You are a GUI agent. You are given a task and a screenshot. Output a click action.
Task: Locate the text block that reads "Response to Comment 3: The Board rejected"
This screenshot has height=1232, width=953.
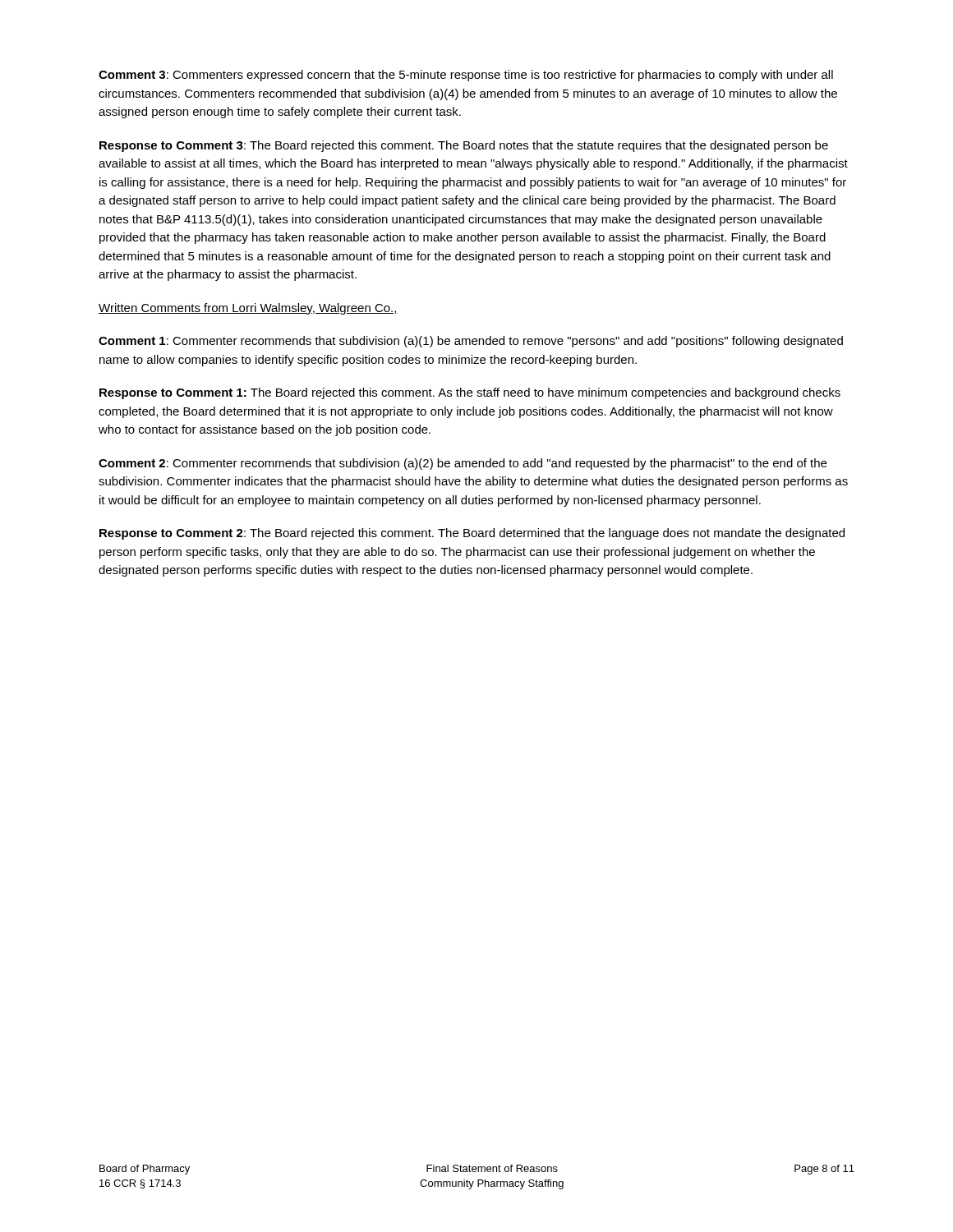473,209
